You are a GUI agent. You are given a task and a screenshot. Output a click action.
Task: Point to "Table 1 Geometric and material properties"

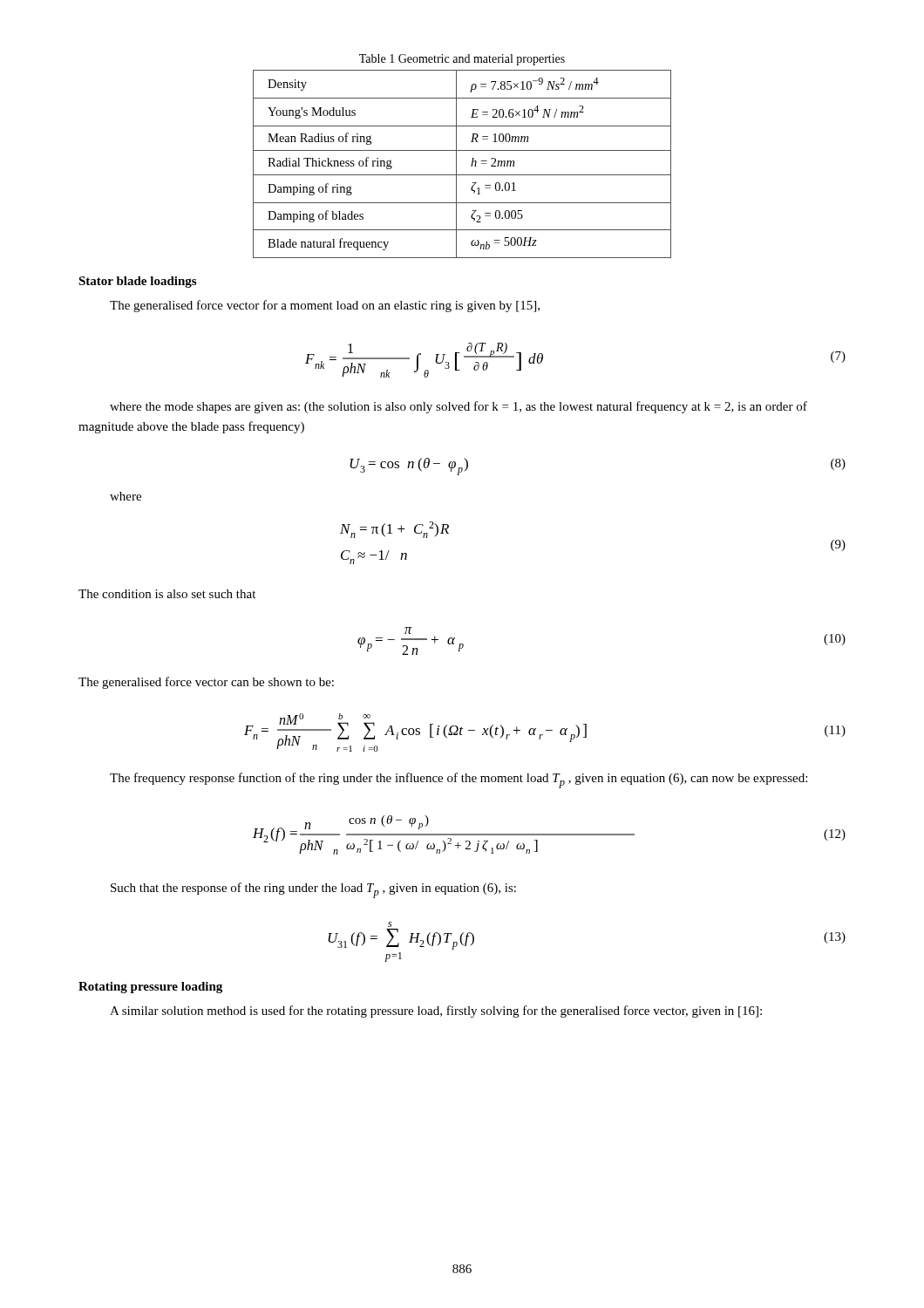(462, 59)
